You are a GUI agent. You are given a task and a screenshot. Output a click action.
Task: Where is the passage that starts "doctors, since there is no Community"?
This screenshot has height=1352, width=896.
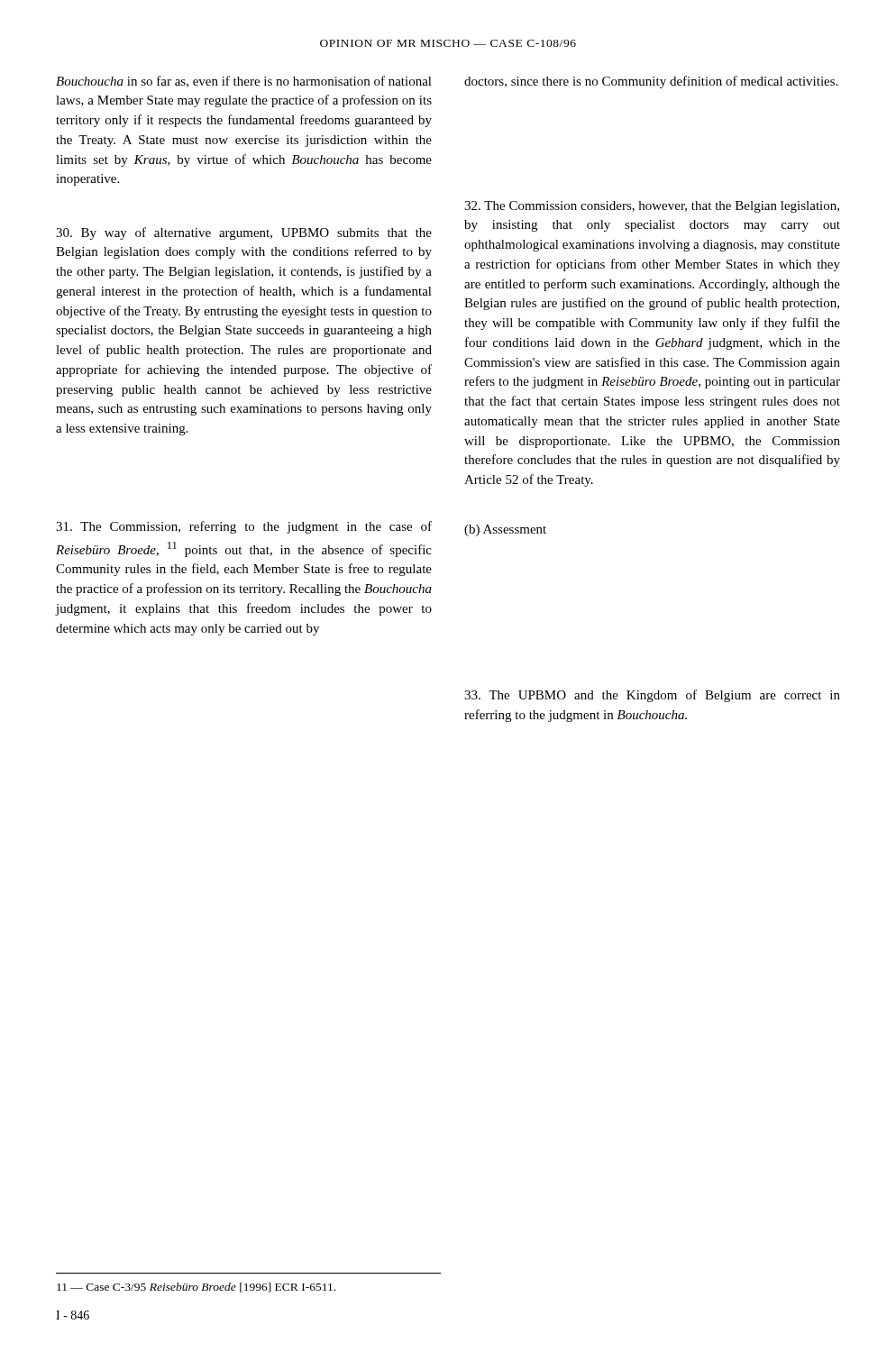point(651,81)
